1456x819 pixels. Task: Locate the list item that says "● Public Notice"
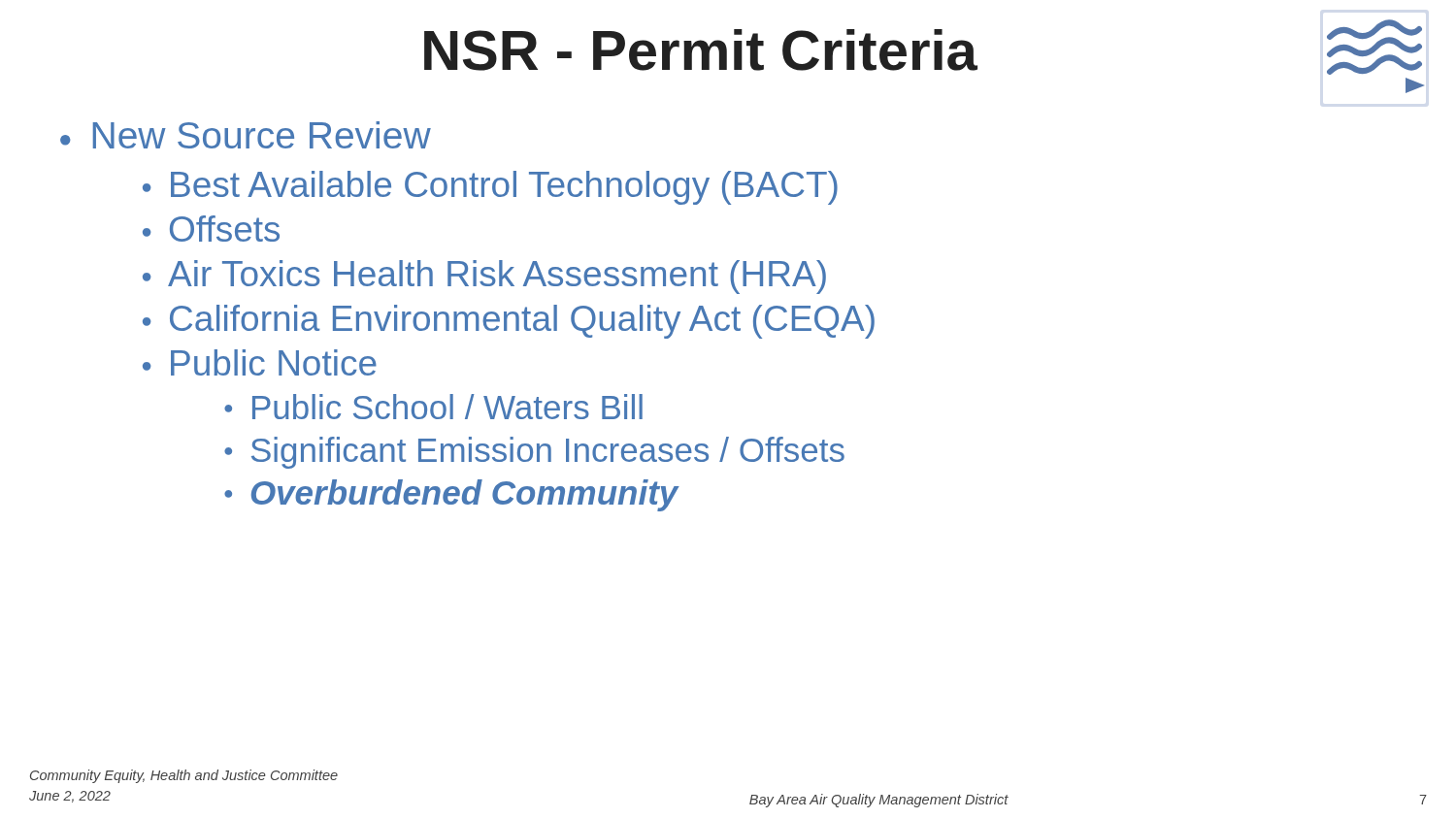tap(259, 364)
